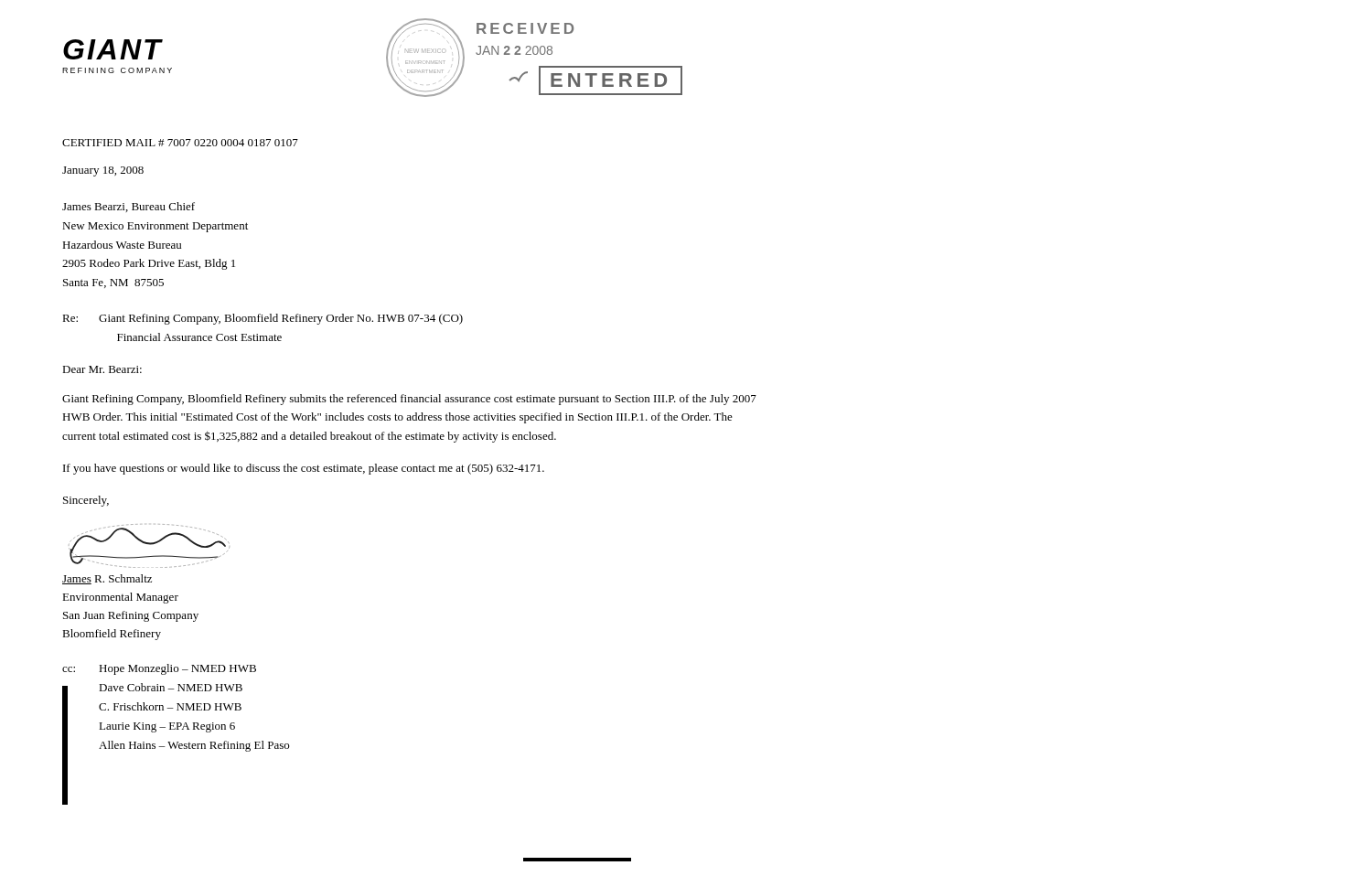Point to the block beginning "Giant Refining Company,"
This screenshot has height=887, width=1372.
coord(409,417)
